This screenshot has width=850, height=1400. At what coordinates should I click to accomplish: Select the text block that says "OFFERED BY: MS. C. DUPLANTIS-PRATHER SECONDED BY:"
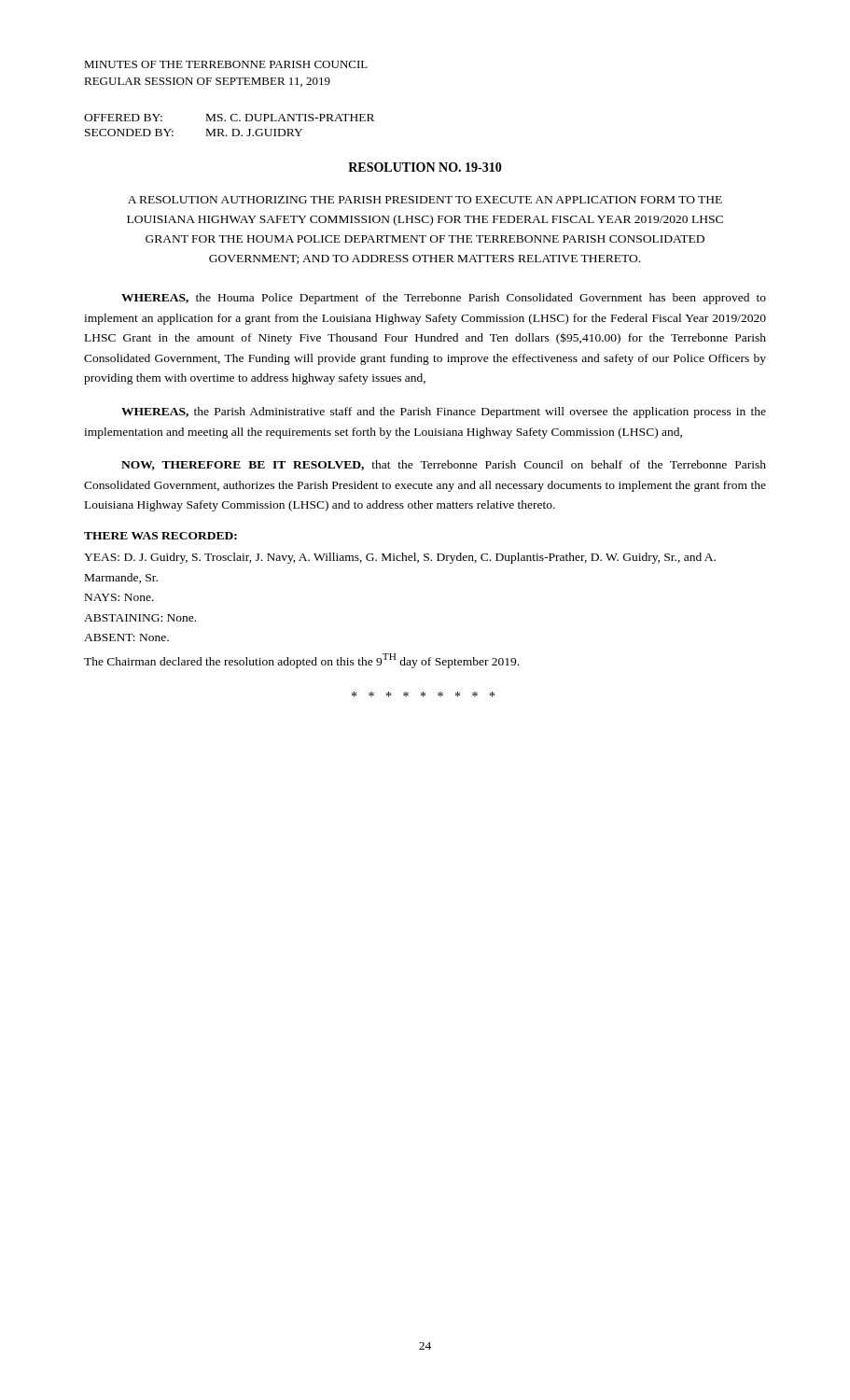229,118
